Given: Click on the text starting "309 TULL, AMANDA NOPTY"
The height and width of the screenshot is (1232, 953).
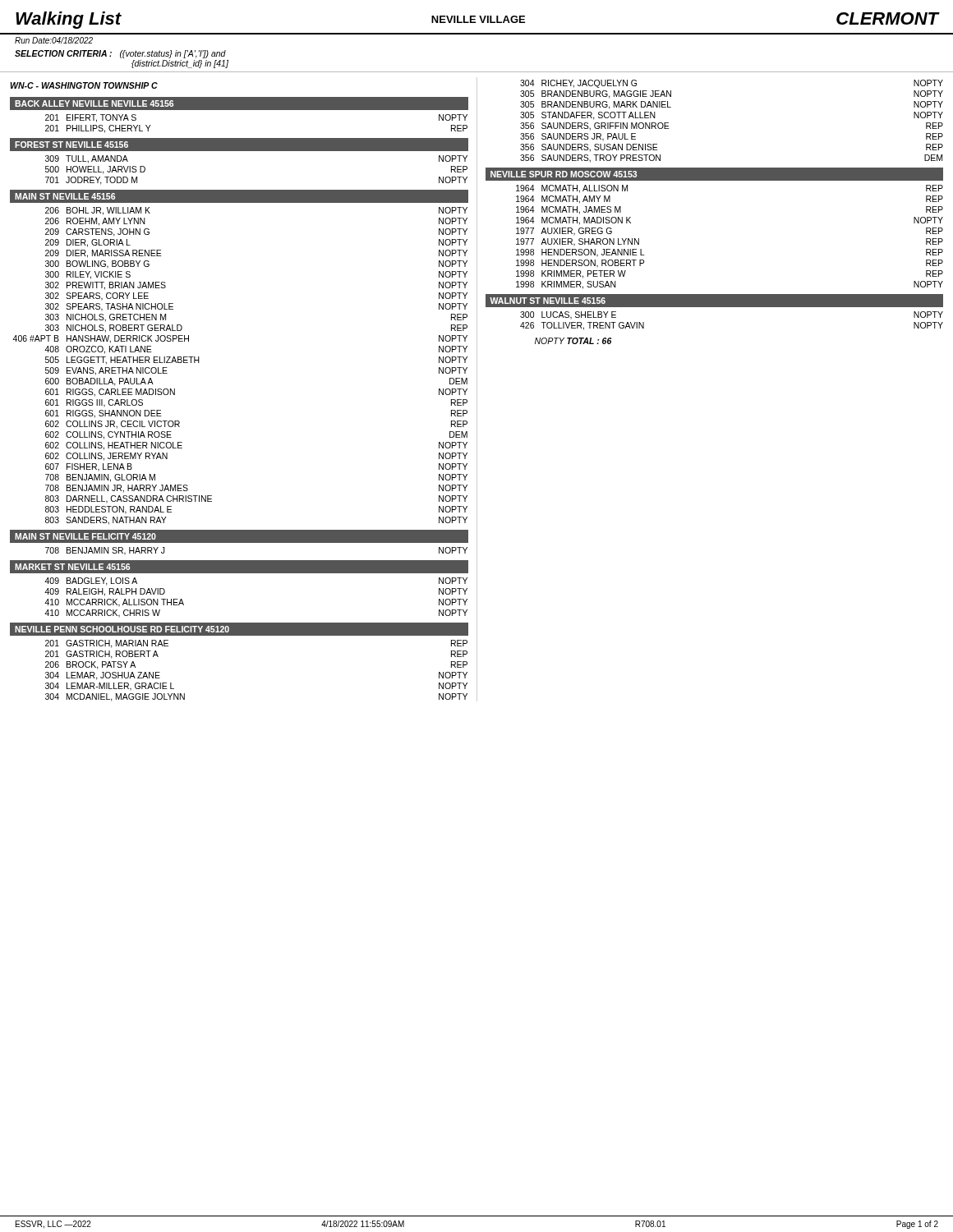Looking at the screenshot, I should (x=239, y=158).
